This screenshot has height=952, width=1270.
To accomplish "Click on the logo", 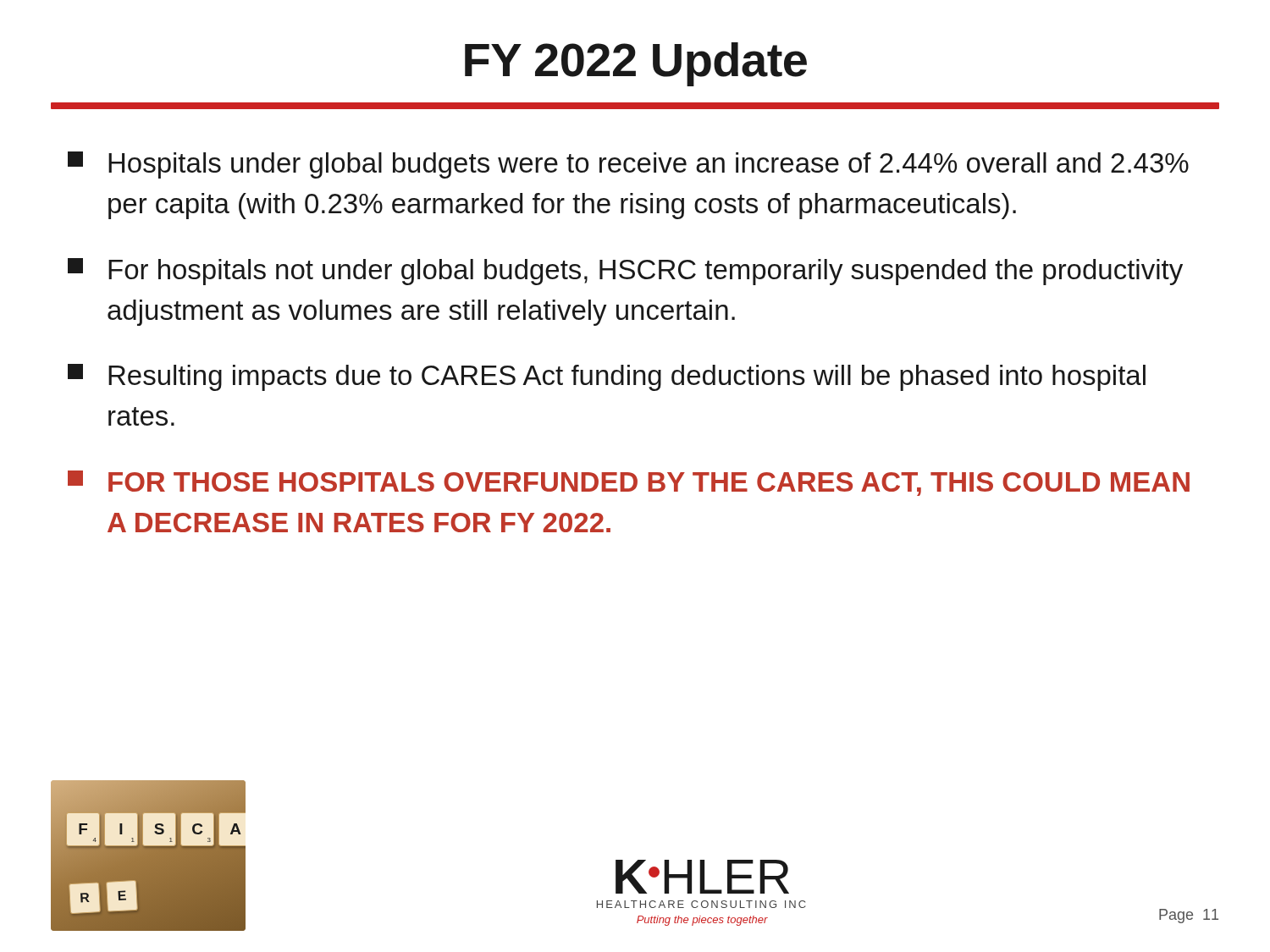I will tap(702, 889).
